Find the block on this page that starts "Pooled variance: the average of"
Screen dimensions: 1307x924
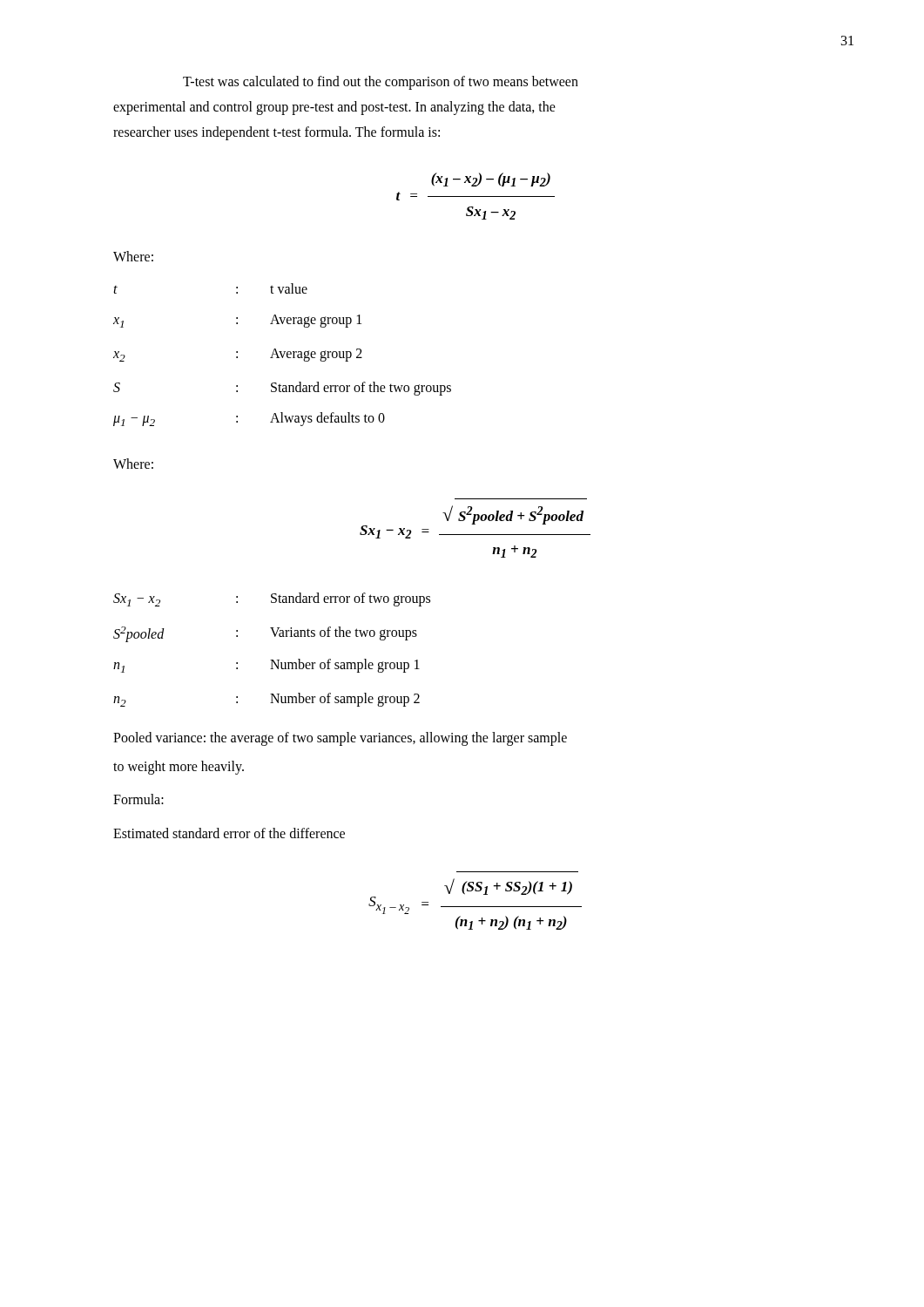click(x=340, y=737)
